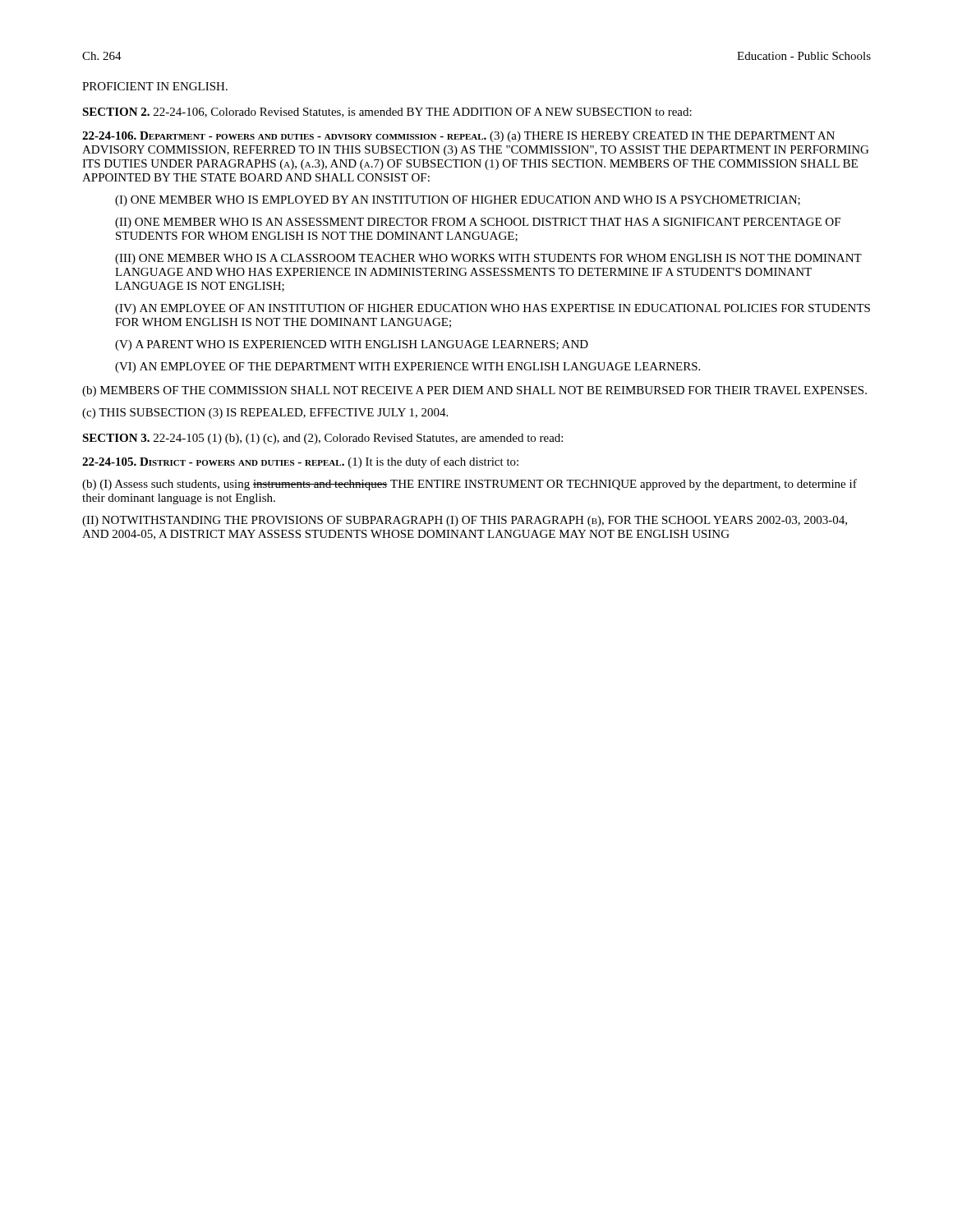Find the region starting "(VI) AN EMPLOYEE OF THE"
This screenshot has height=1232, width=953.
408,366
